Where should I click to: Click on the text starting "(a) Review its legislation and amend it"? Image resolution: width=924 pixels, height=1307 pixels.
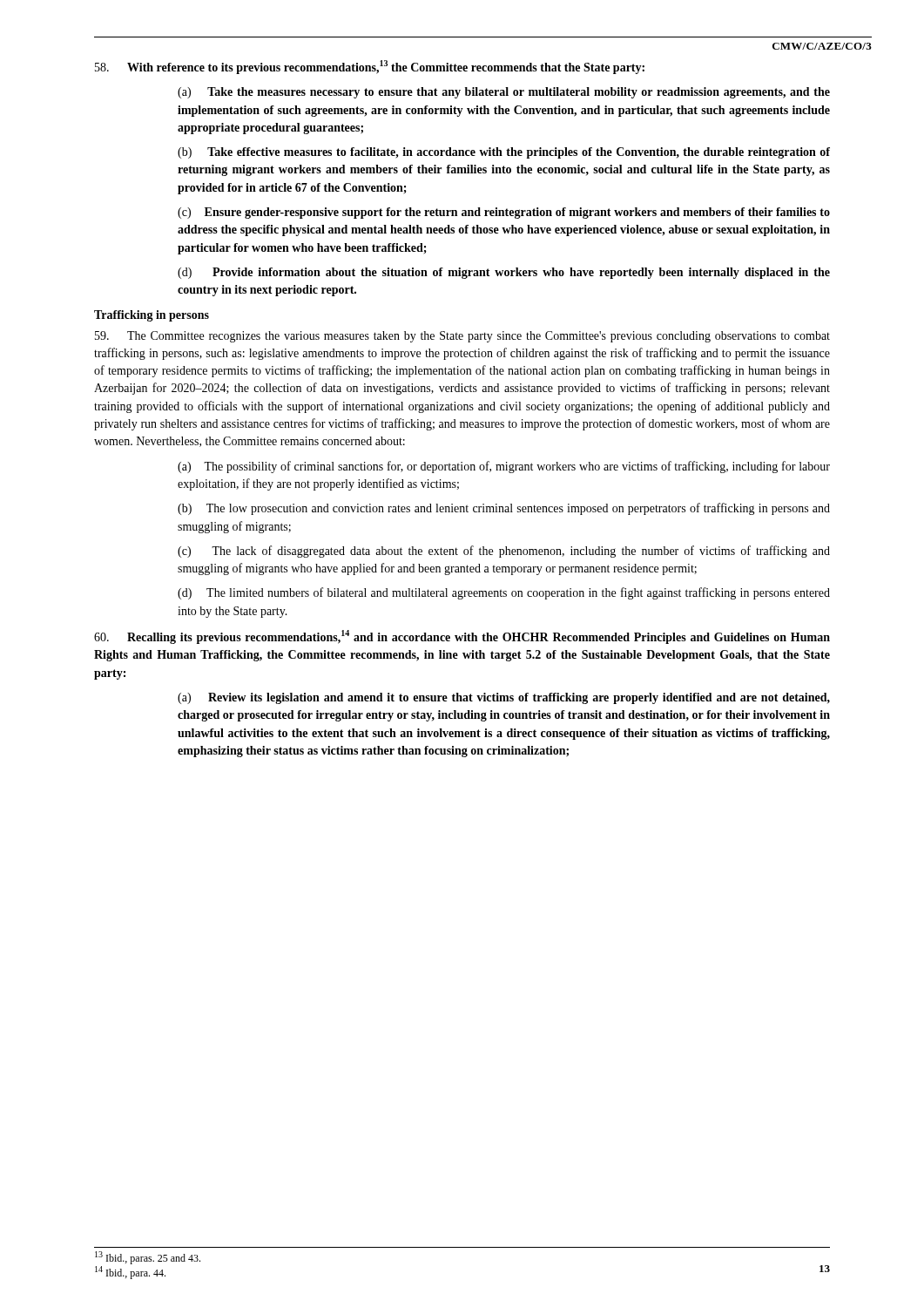point(504,724)
